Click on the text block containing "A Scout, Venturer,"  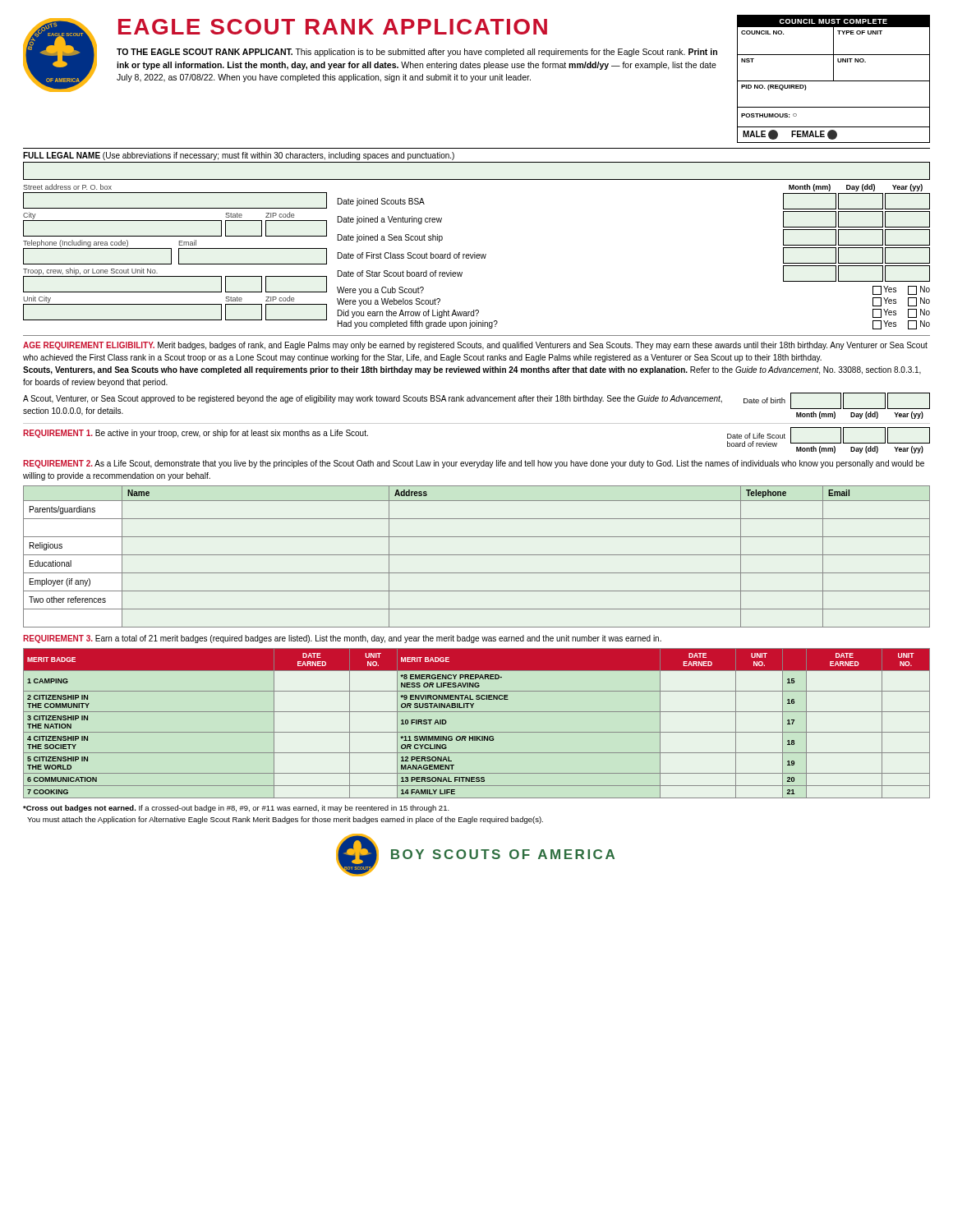point(373,405)
